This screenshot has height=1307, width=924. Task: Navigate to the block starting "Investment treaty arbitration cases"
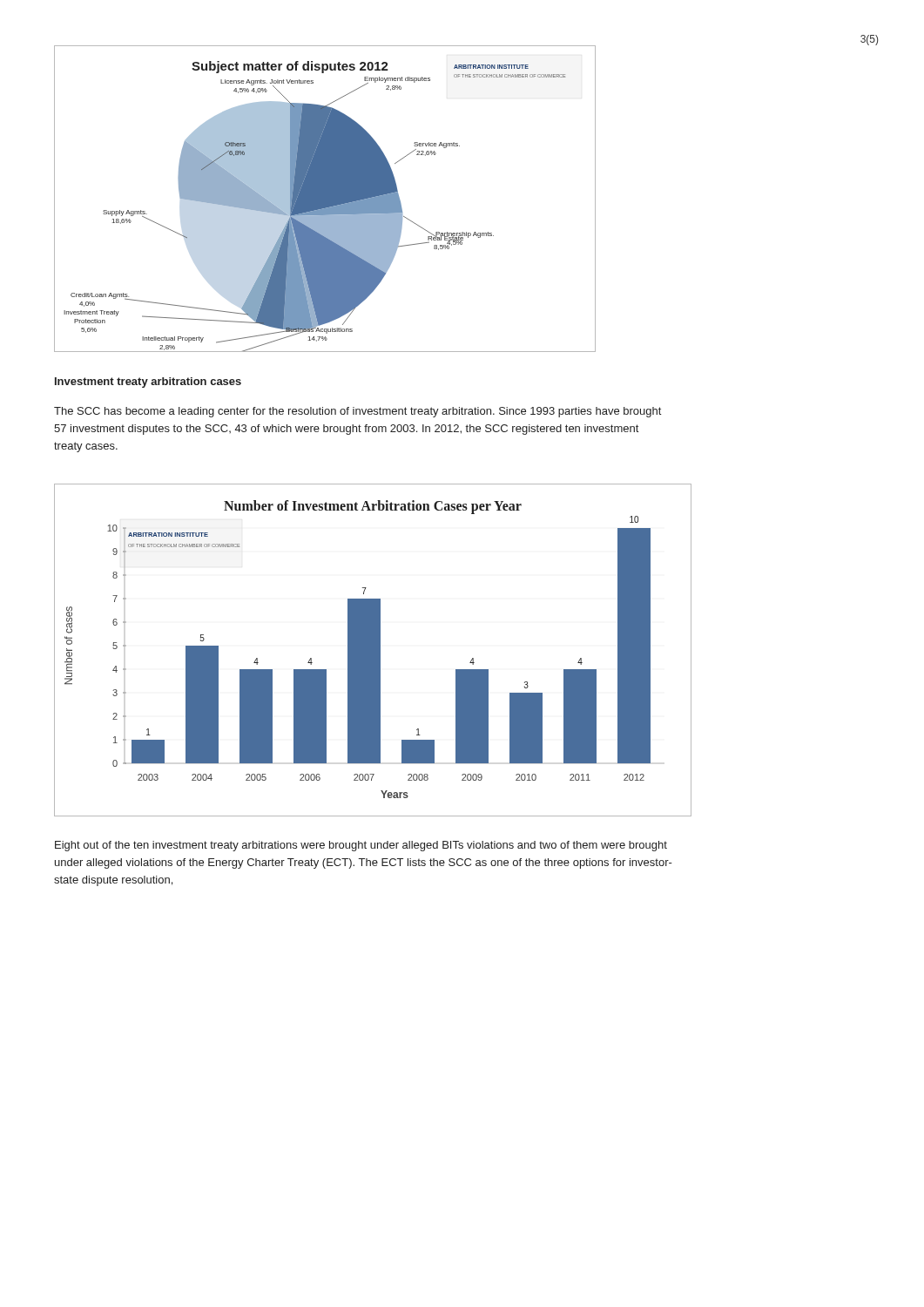point(148,381)
